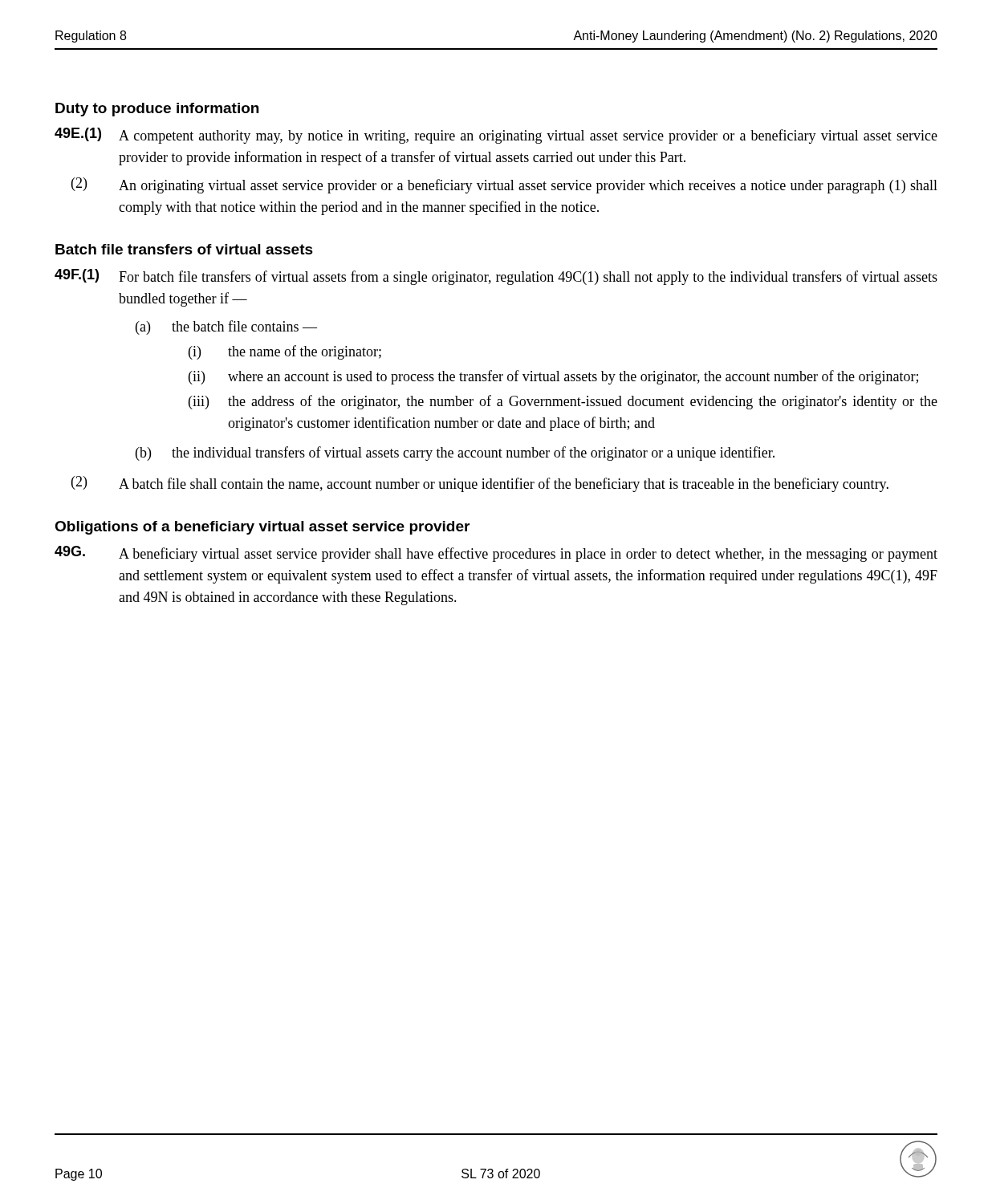
Task: Find the block on this page that starts "(2) An originating virtual asset service"
Action: click(x=496, y=197)
